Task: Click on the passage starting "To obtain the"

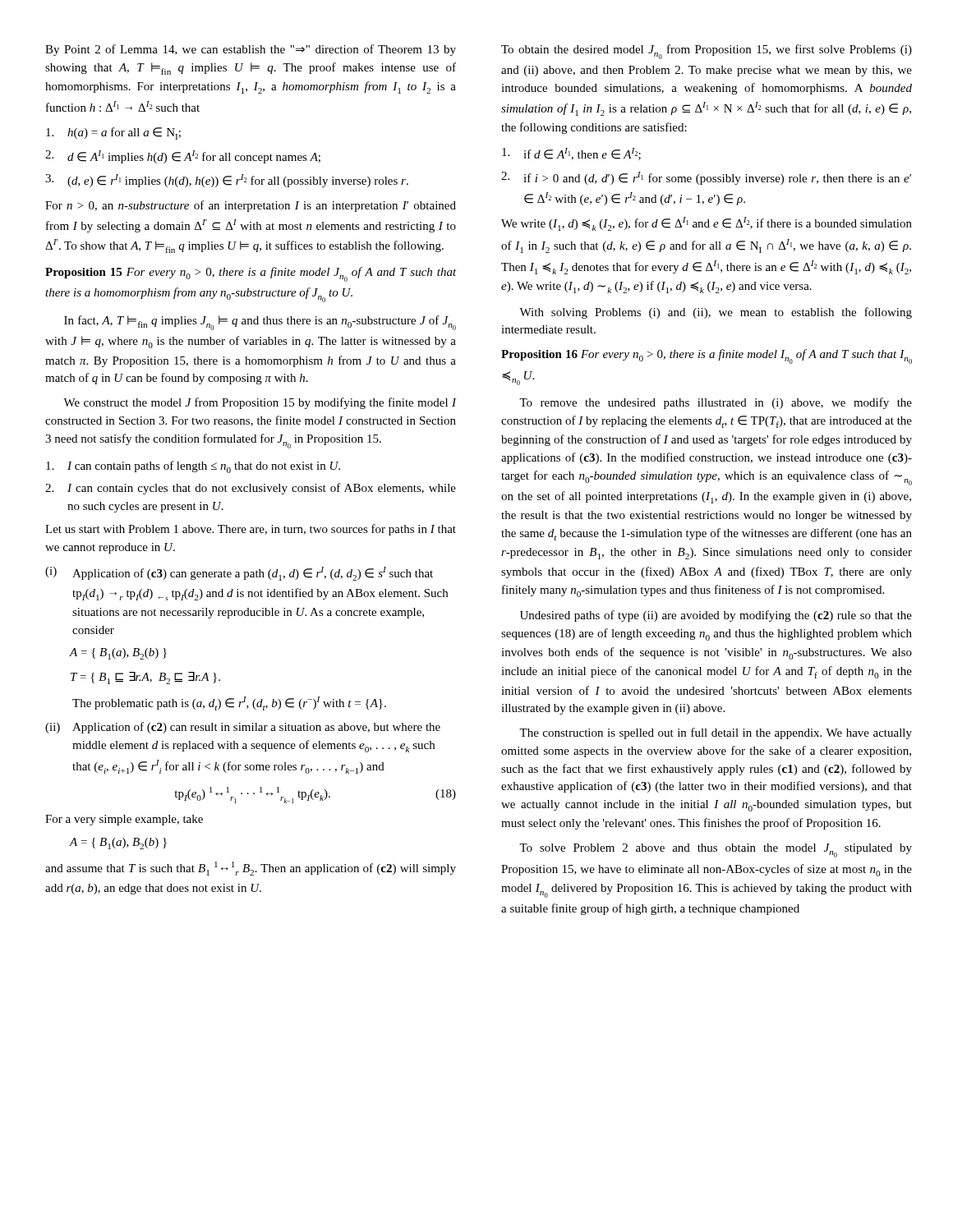Action: tap(707, 89)
